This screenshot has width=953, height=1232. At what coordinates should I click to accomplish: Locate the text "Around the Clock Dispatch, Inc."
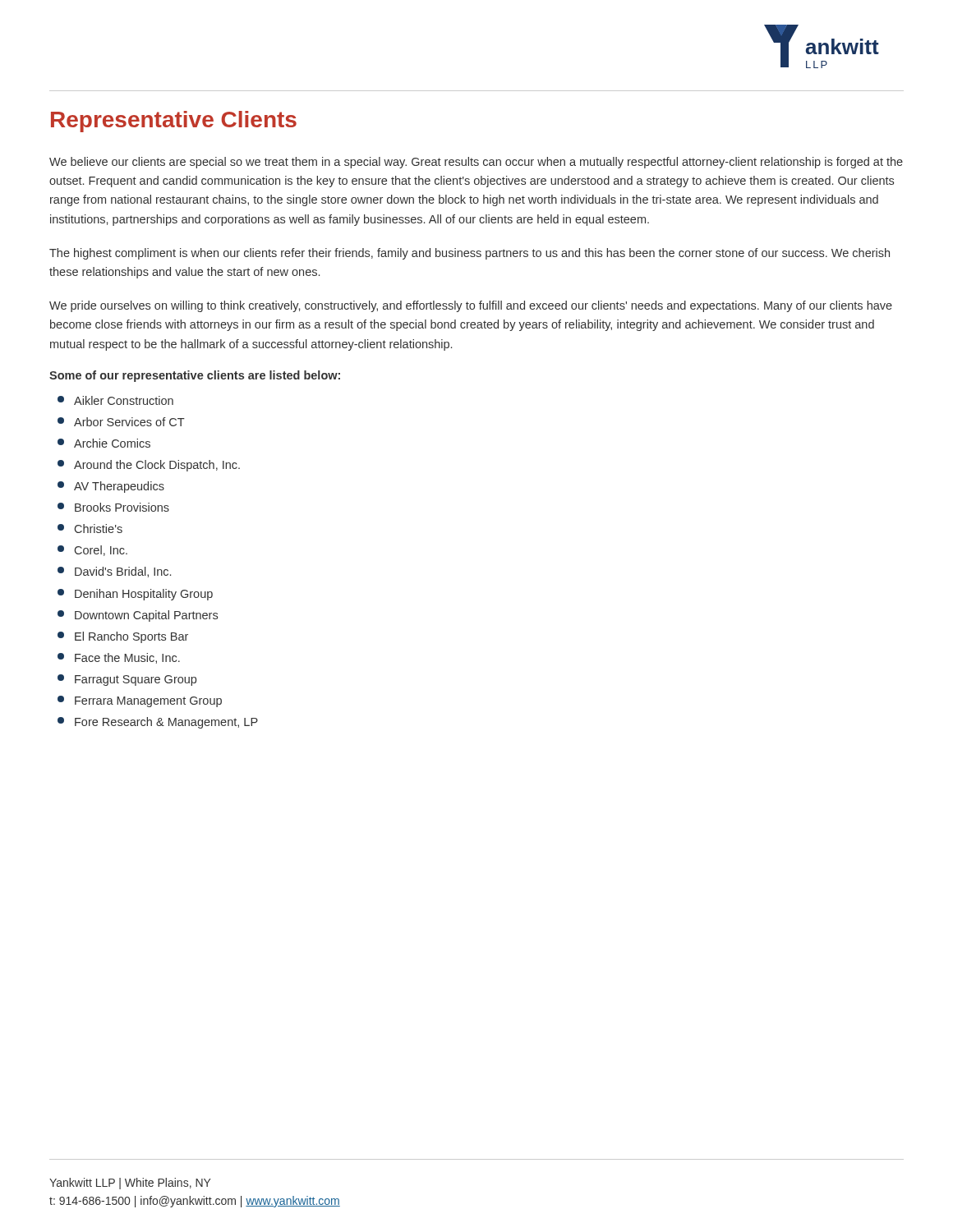149,465
